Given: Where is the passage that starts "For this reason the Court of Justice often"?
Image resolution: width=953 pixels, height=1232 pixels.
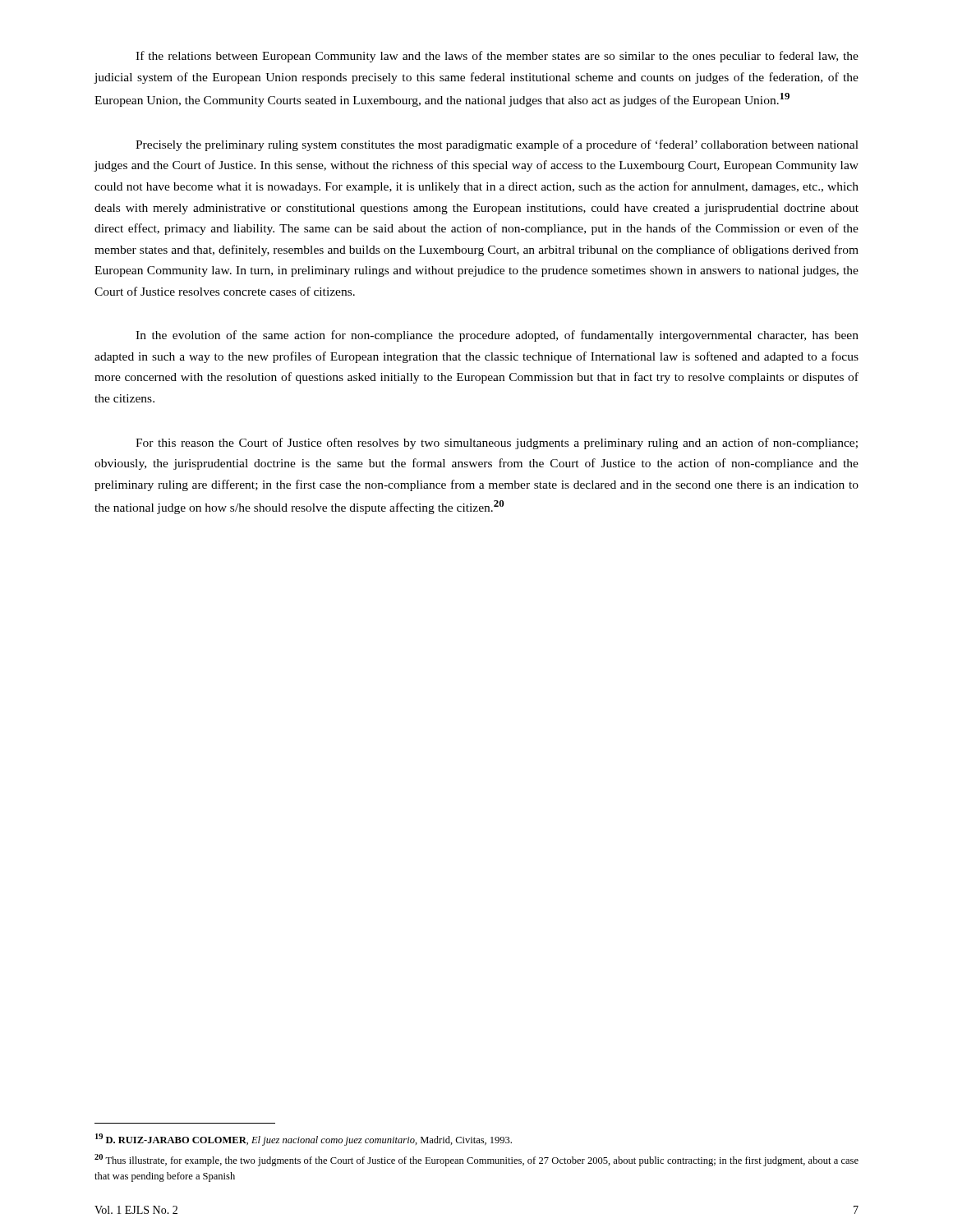Looking at the screenshot, I should (x=476, y=475).
